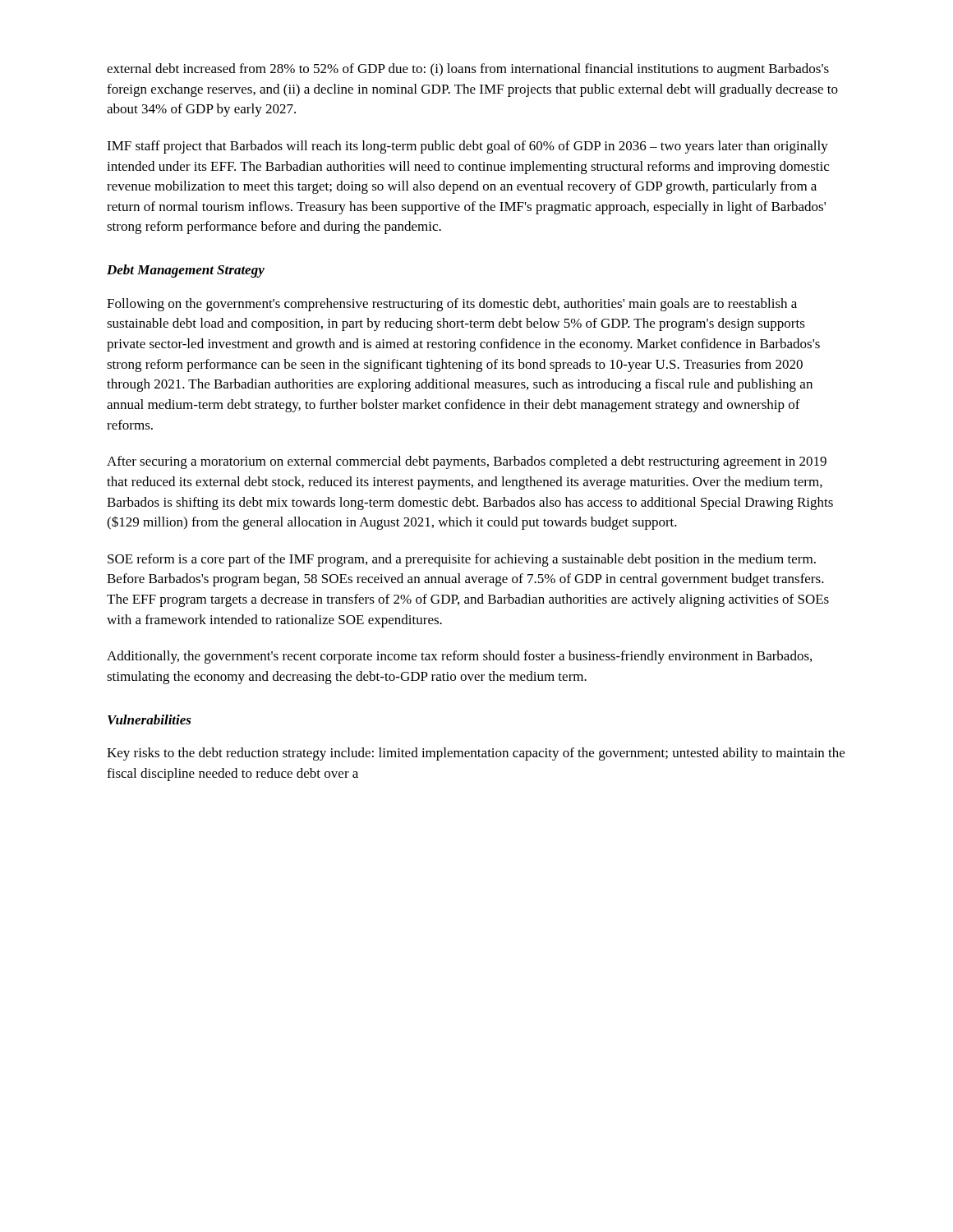953x1232 pixels.
Task: Select the region starting "Following on the"
Action: pos(463,364)
